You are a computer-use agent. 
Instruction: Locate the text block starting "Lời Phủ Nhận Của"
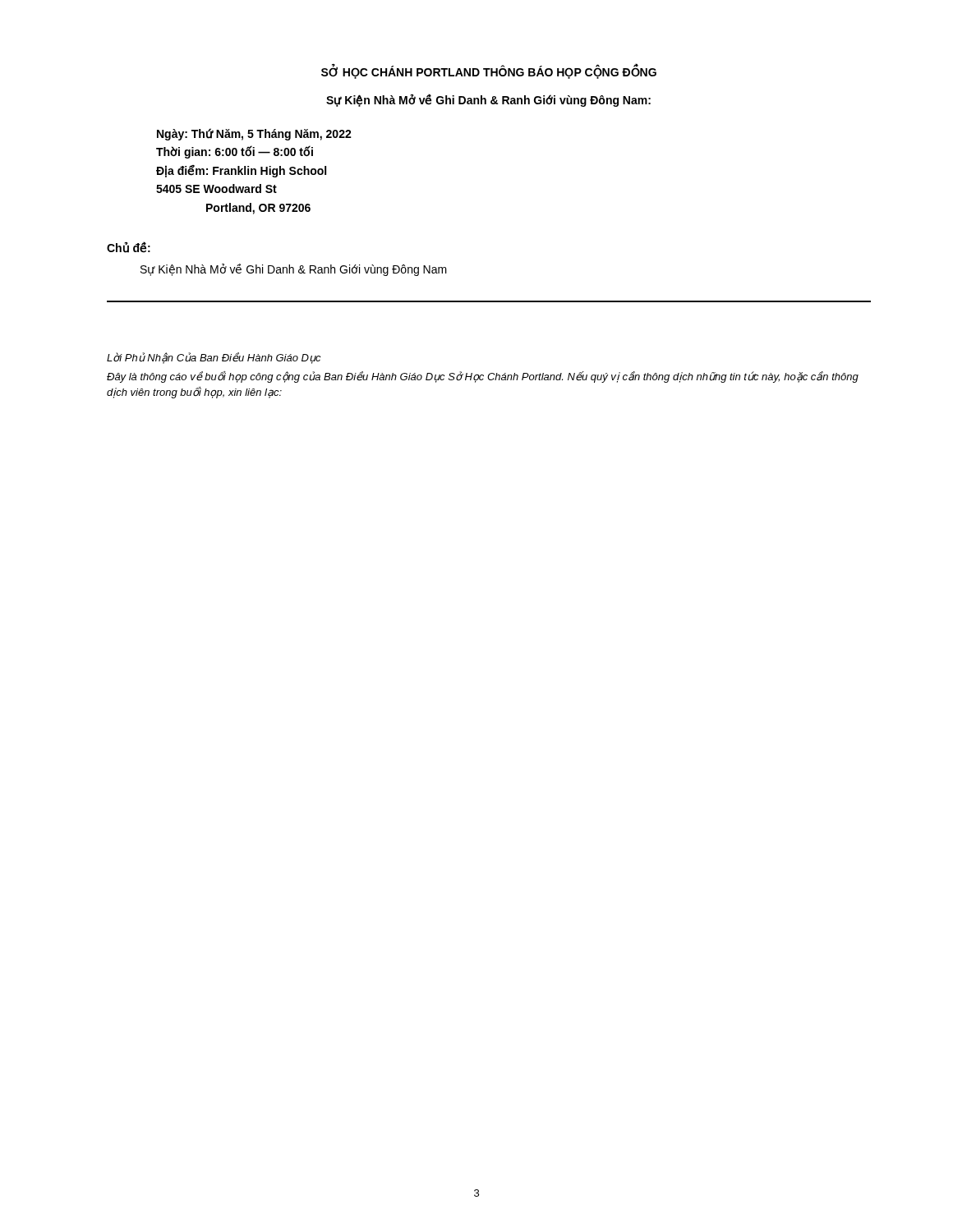[214, 358]
